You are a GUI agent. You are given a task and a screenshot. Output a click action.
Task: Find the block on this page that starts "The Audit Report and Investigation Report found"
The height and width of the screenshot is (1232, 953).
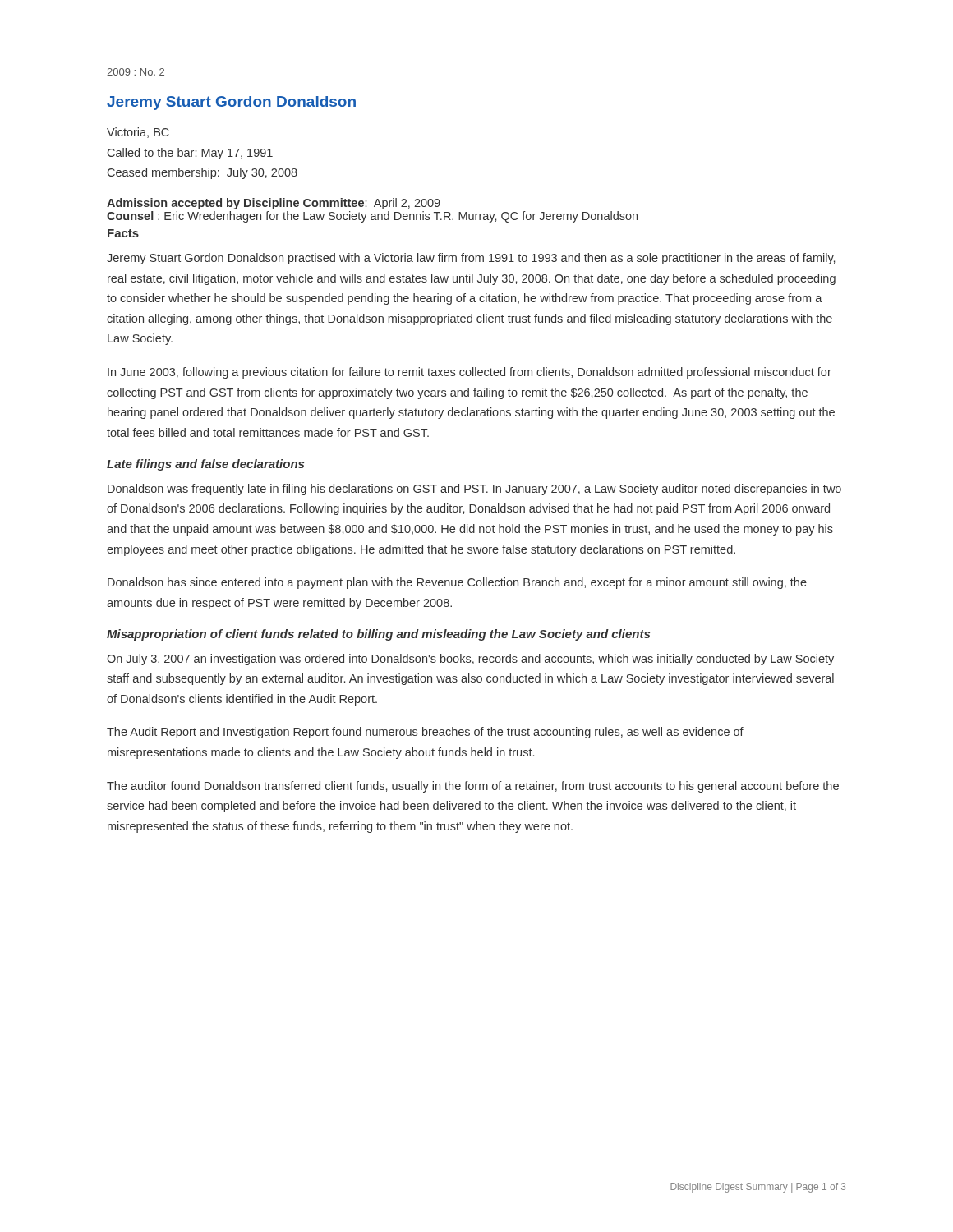[x=425, y=742]
